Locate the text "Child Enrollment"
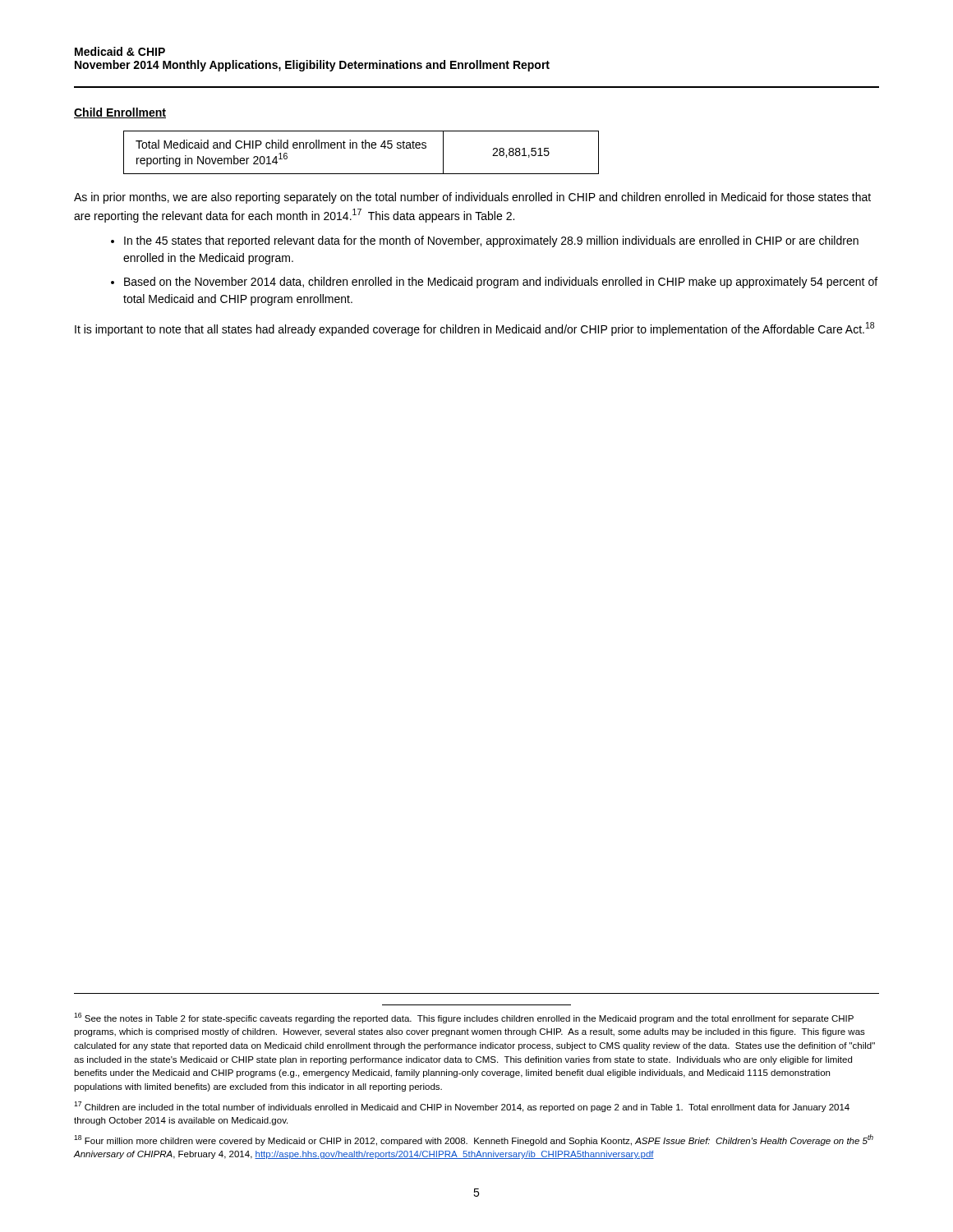The image size is (953, 1232). [x=120, y=113]
